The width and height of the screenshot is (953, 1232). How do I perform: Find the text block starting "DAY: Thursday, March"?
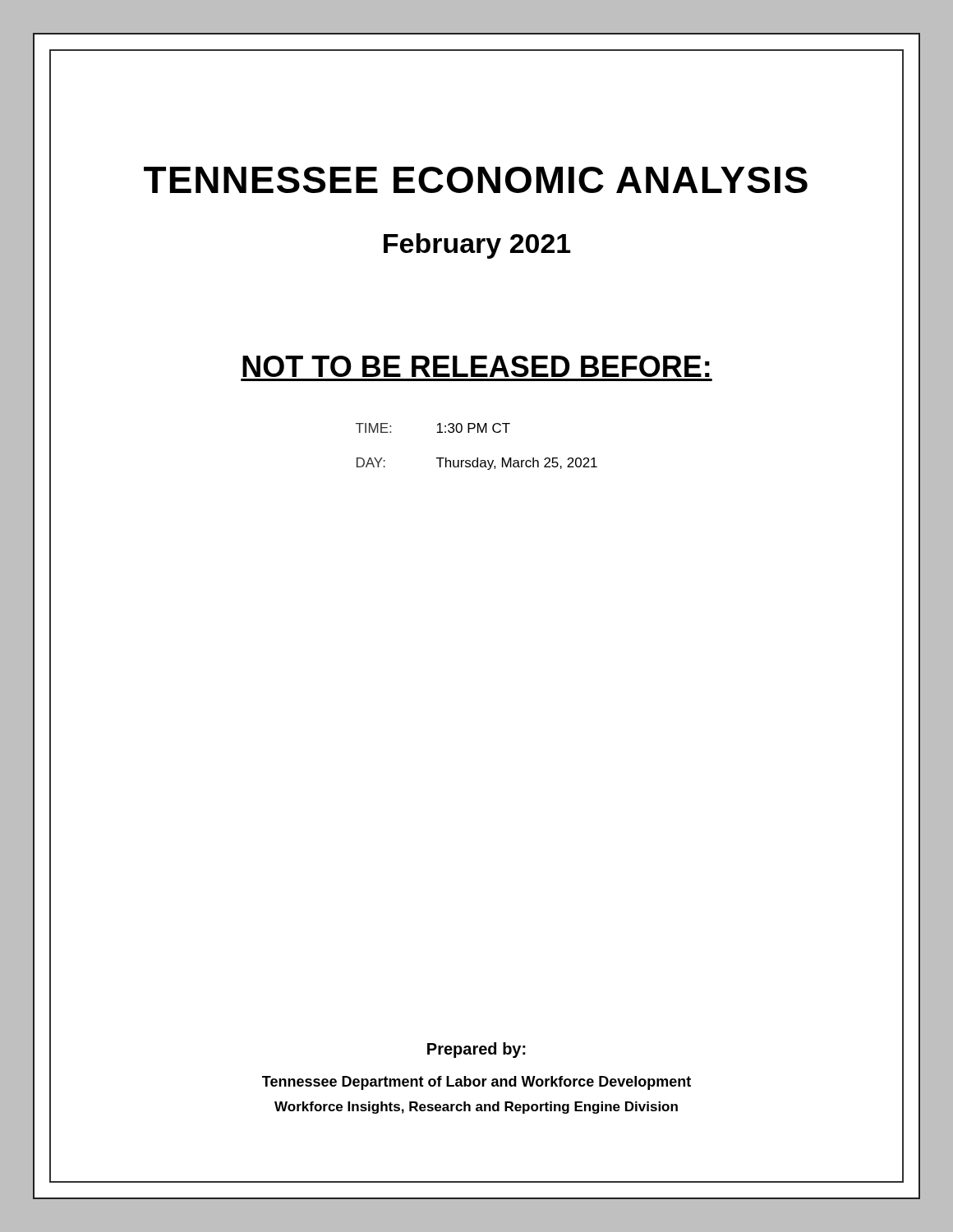476,463
